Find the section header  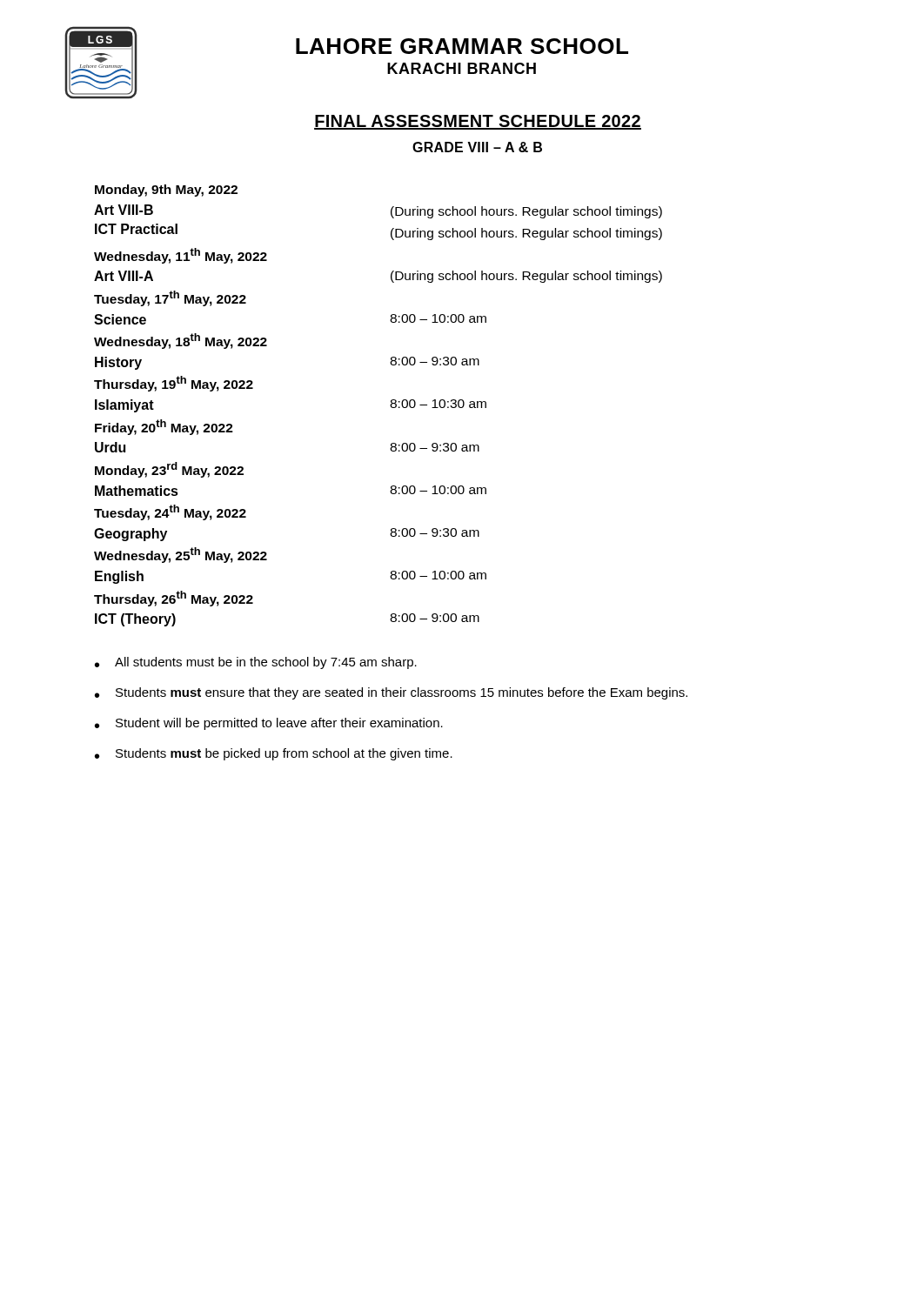(x=478, y=147)
